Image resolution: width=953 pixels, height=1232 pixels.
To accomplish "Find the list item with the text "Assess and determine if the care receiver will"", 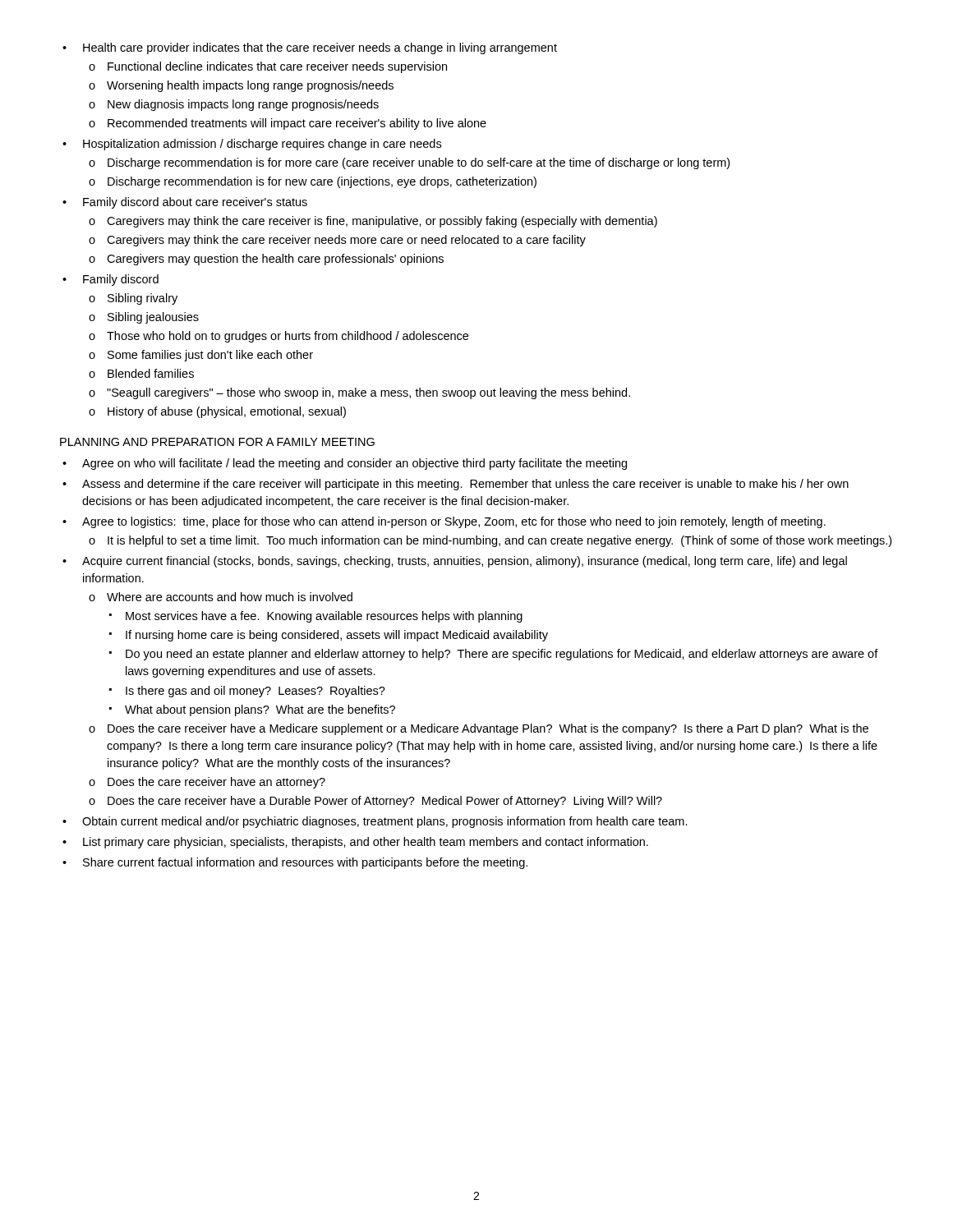I will [476, 493].
